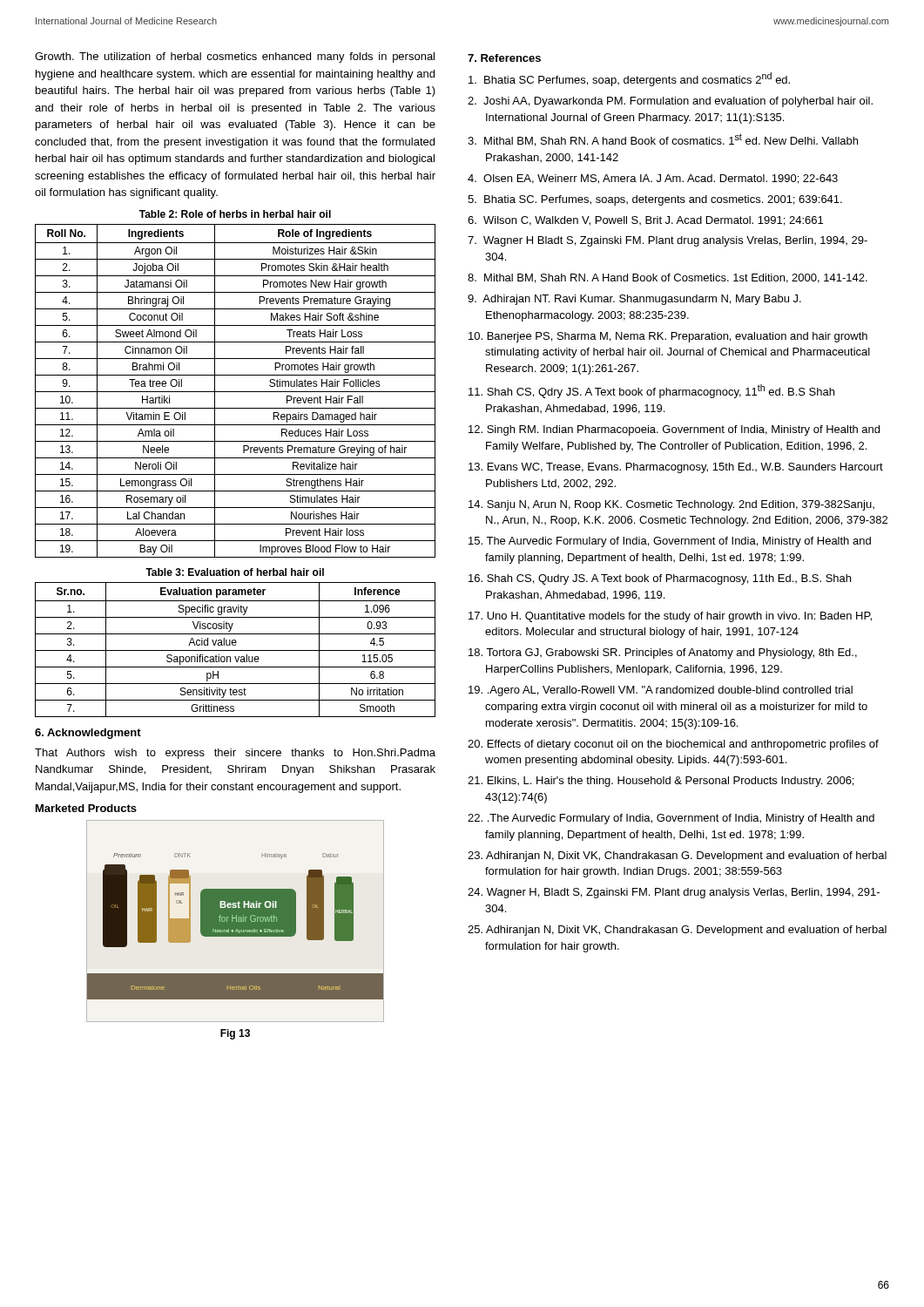Click on the list item that reads "22. .The Aurvedic"
The width and height of the screenshot is (924, 1307).
(x=671, y=826)
